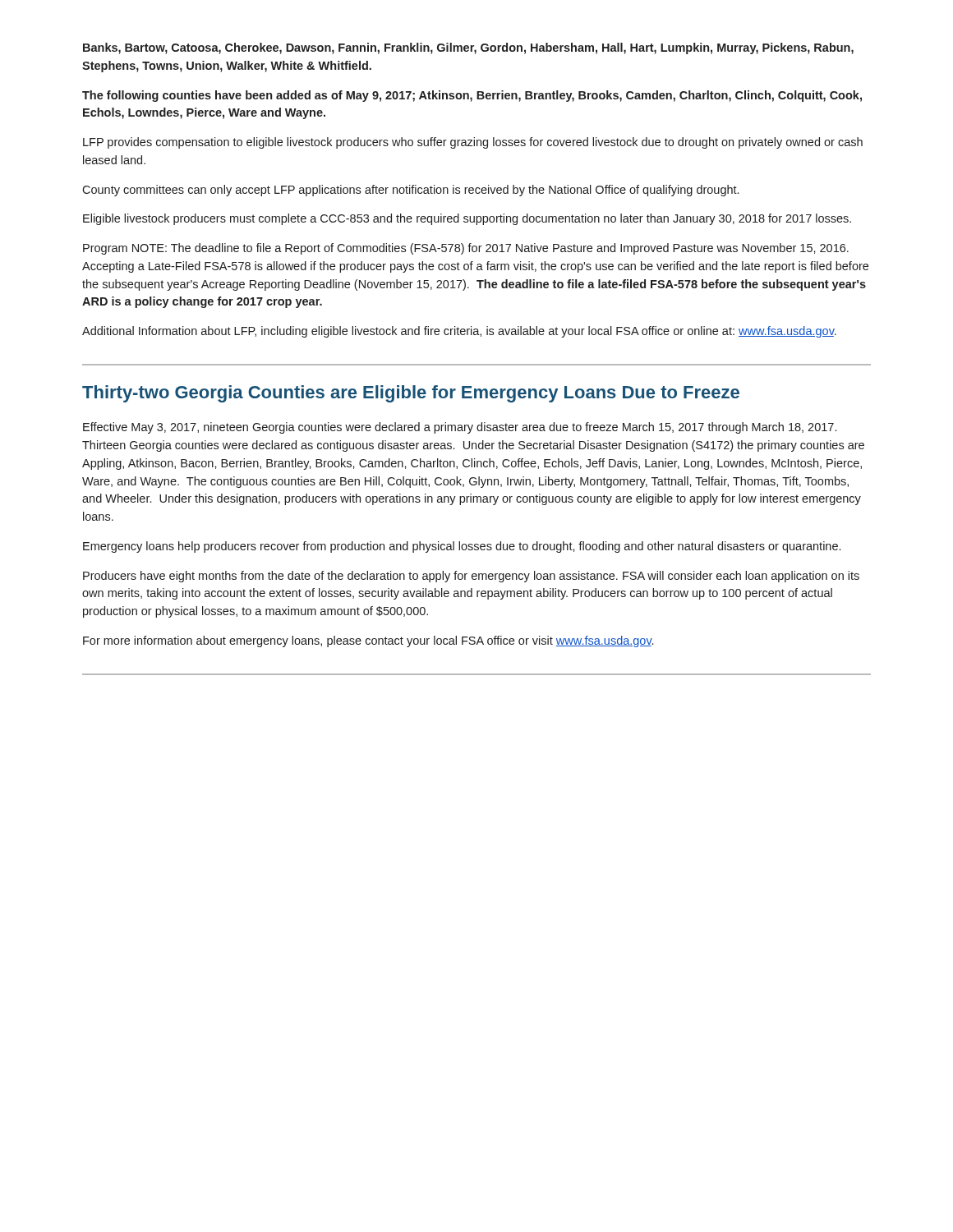Find the text block with the text "Effective May 3, 2017, nineteen Georgia counties were"
The width and height of the screenshot is (953, 1232).
click(x=473, y=472)
